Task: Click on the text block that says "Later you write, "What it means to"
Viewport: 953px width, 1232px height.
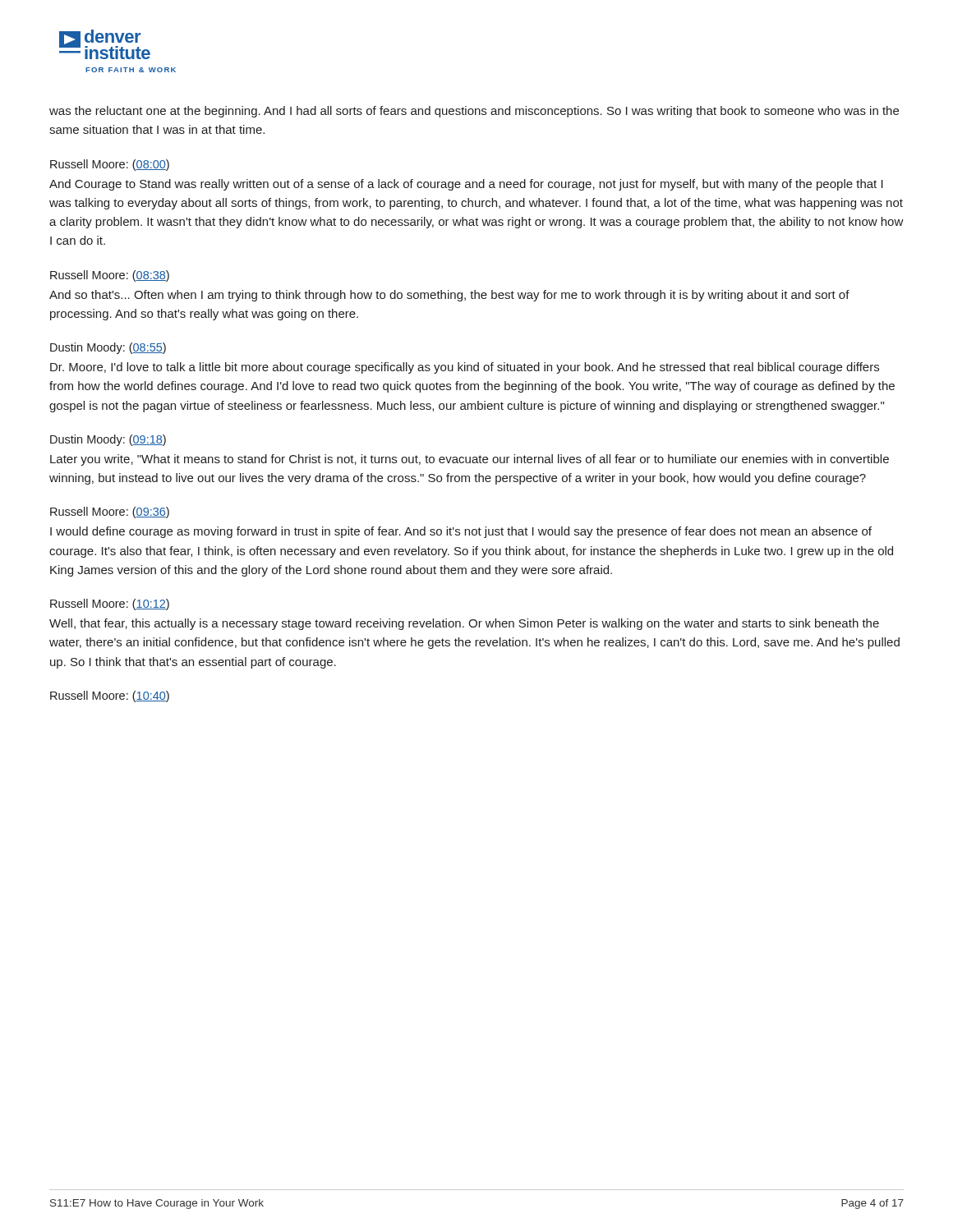Action: 476,468
